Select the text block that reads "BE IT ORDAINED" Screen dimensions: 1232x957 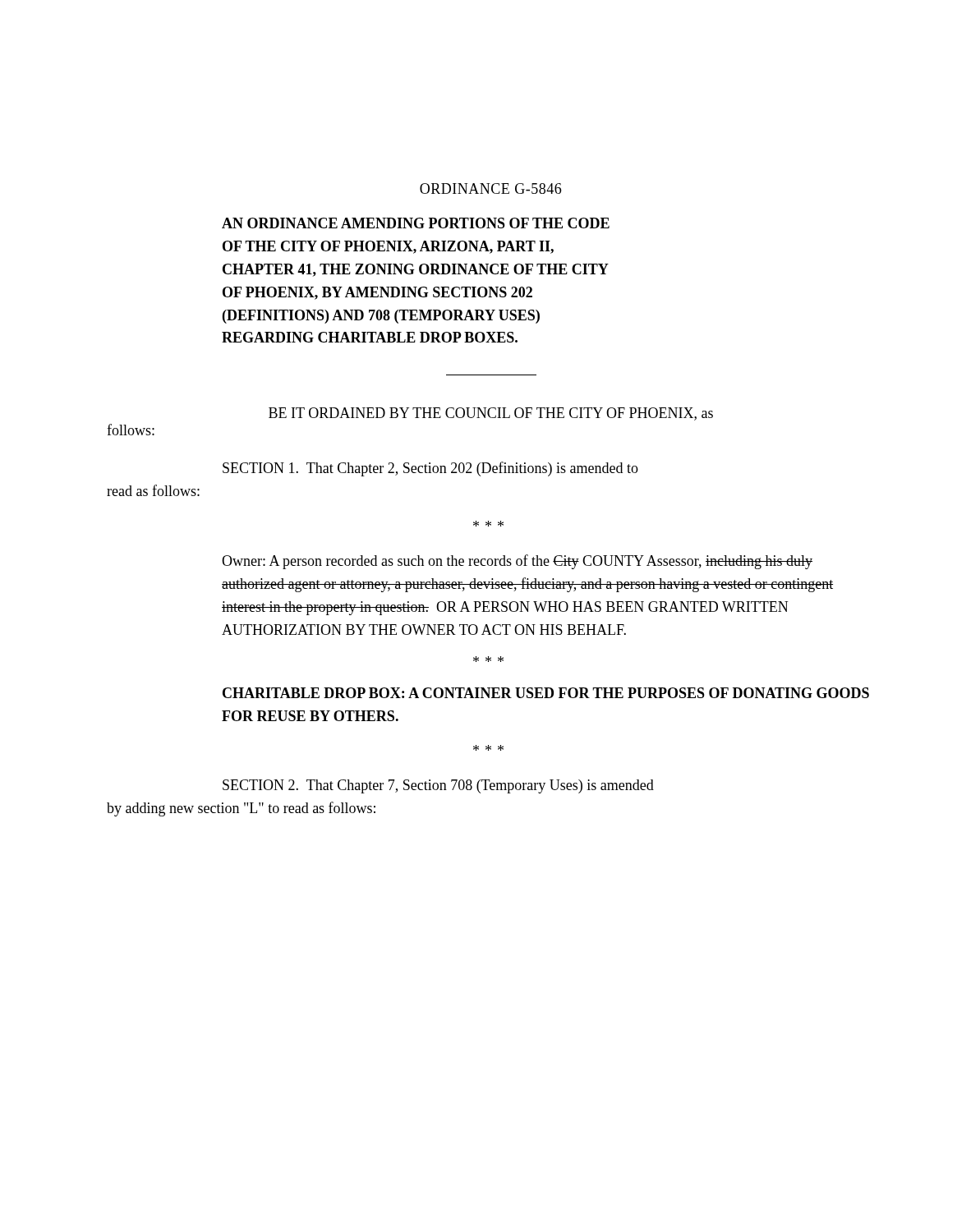pyautogui.click(x=491, y=413)
